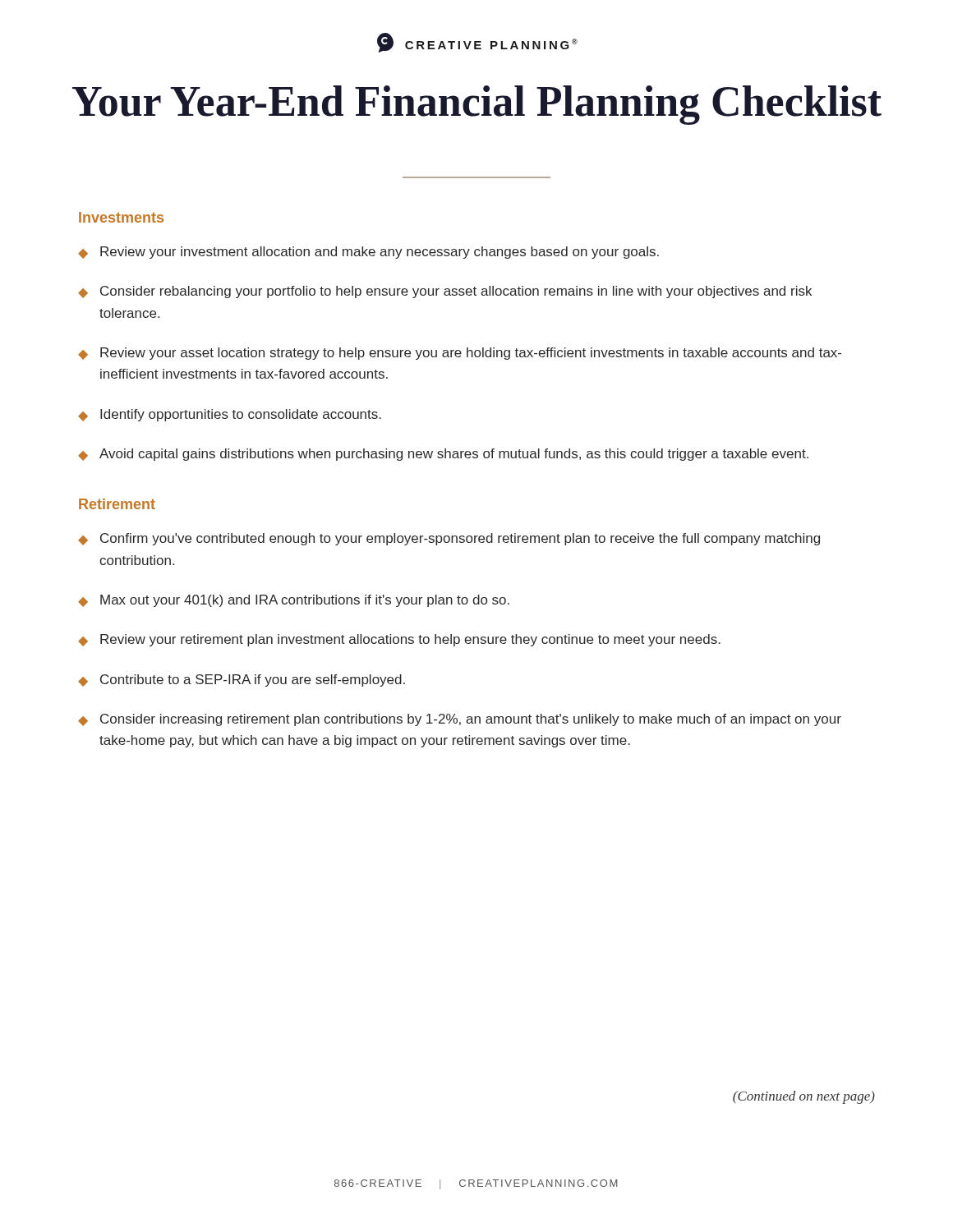Screen dimensions: 1232x953
Task: Locate the element starting "◆ Contribute to a SEP-IRA if you are"
Action: pyautogui.click(x=242, y=680)
